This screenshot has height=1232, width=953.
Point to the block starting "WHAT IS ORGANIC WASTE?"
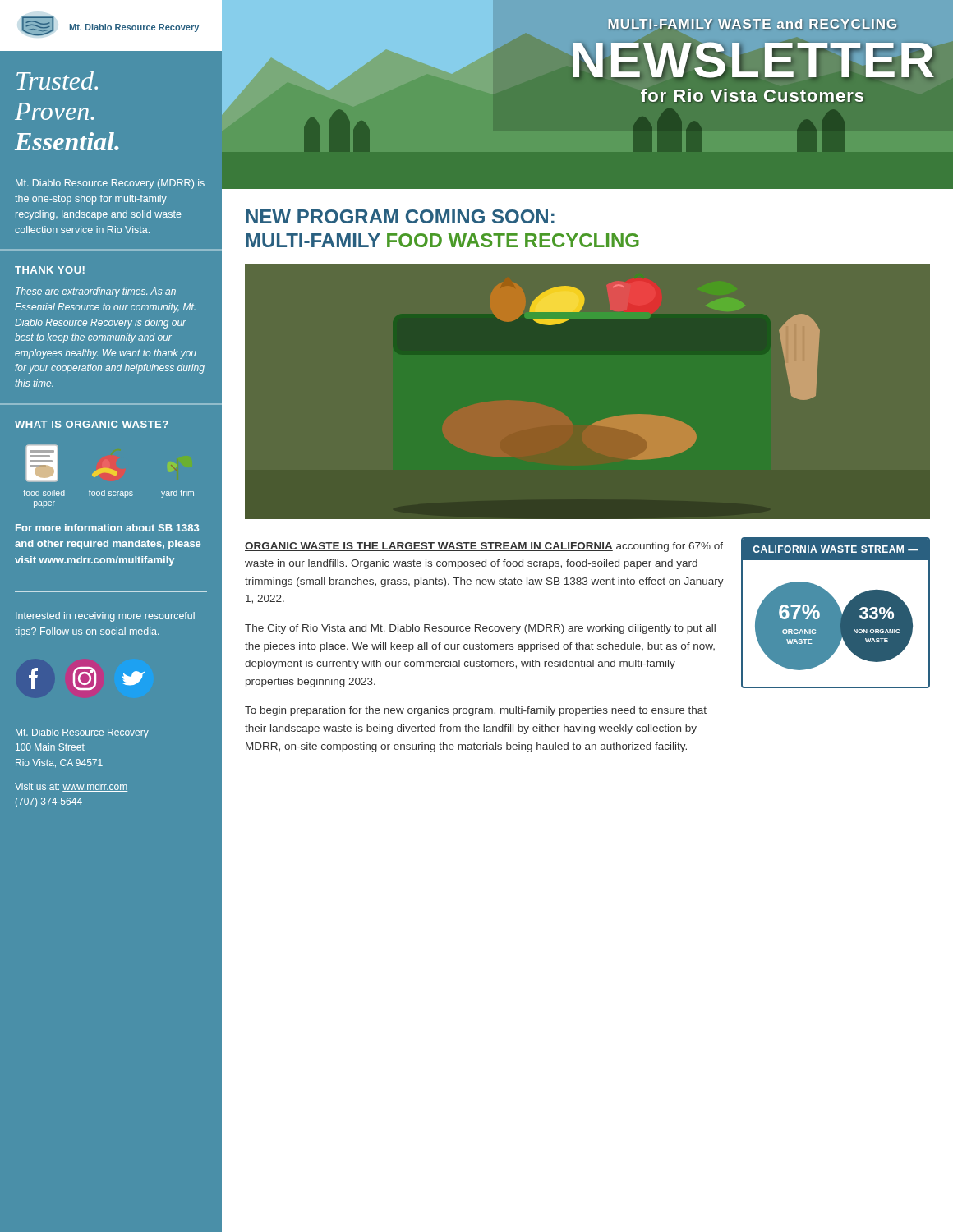[x=92, y=424]
